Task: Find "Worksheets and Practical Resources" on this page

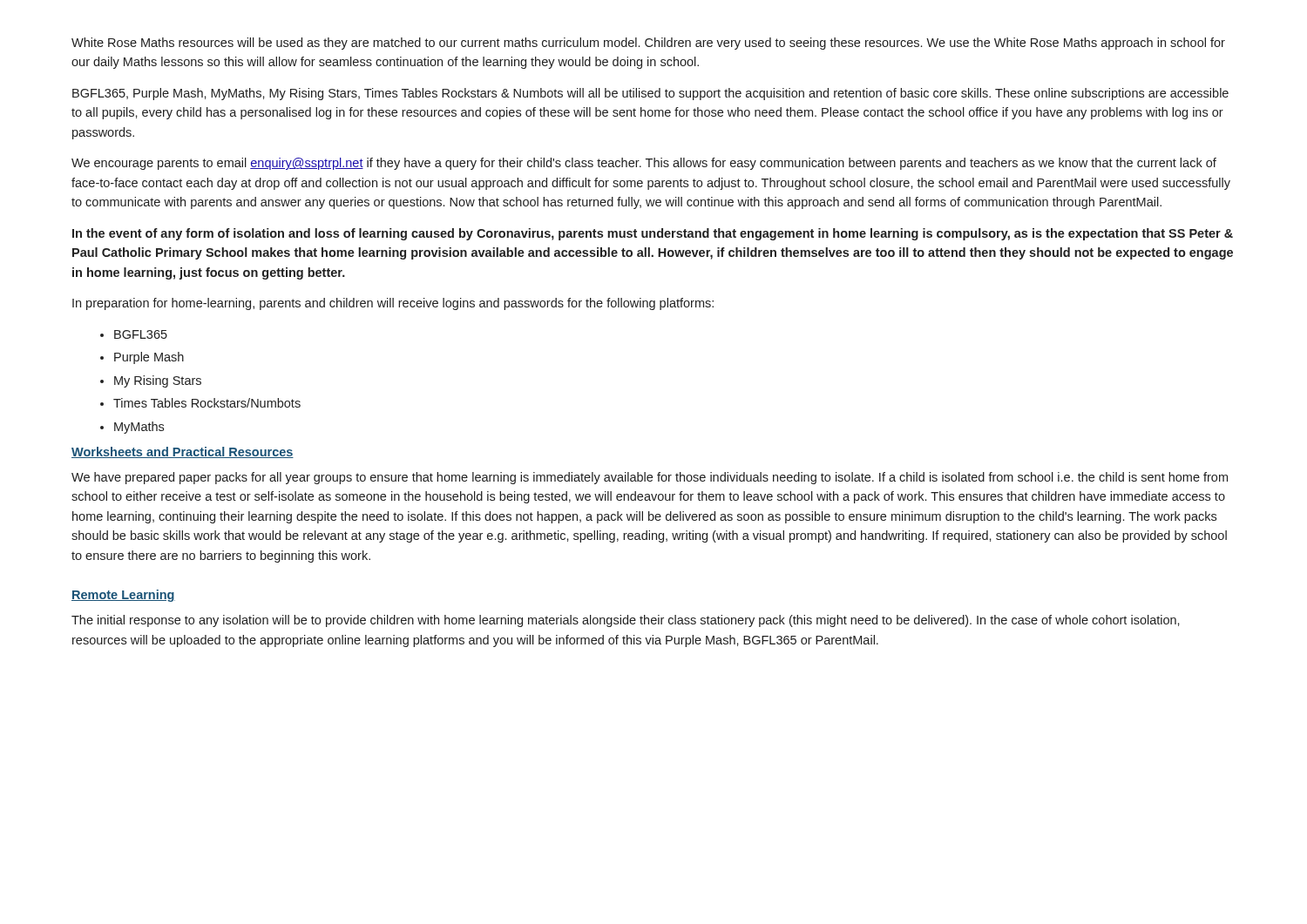Action: (182, 452)
